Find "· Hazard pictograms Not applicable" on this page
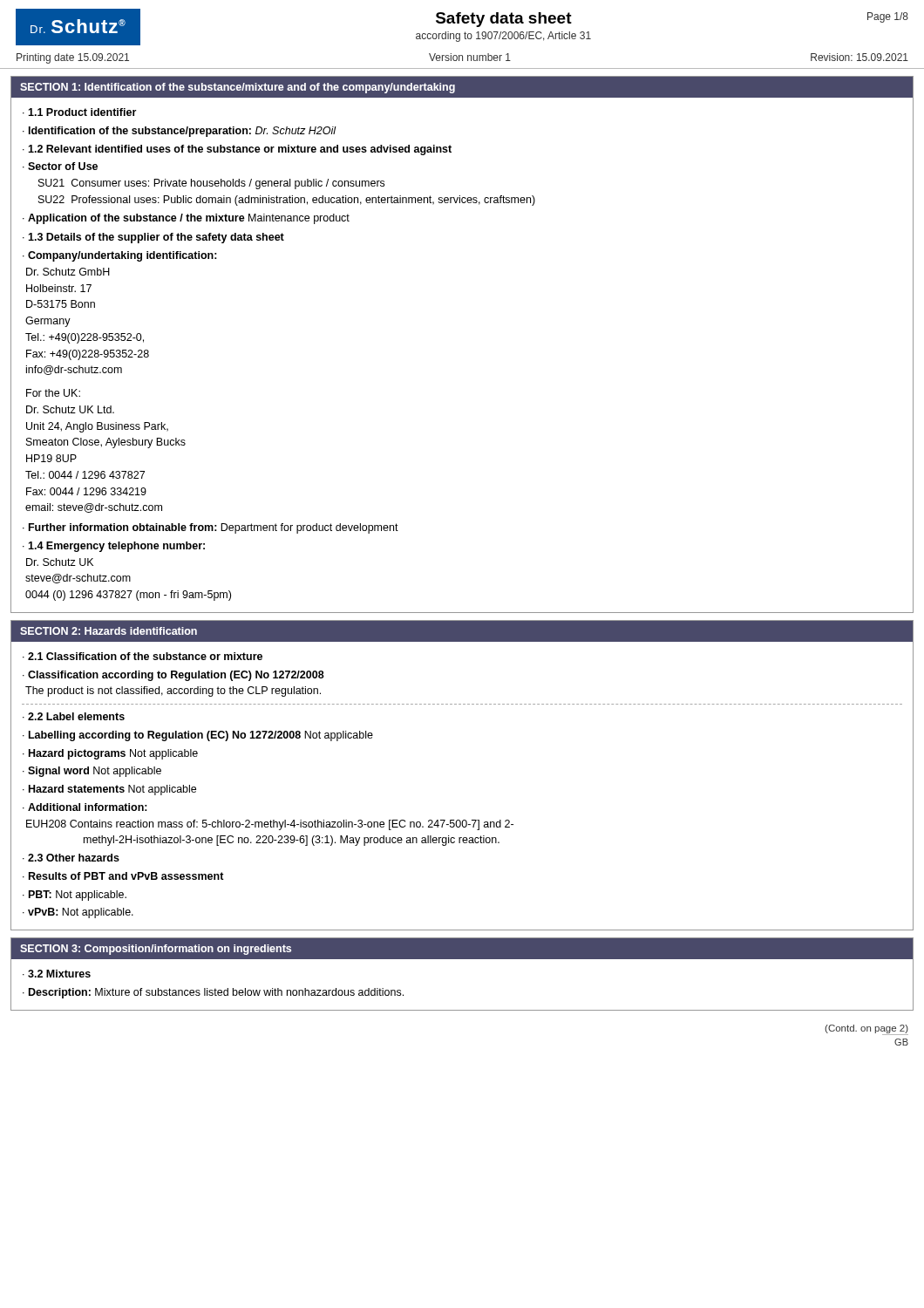924x1308 pixels. pyautogui.click(x=110, y=753)
